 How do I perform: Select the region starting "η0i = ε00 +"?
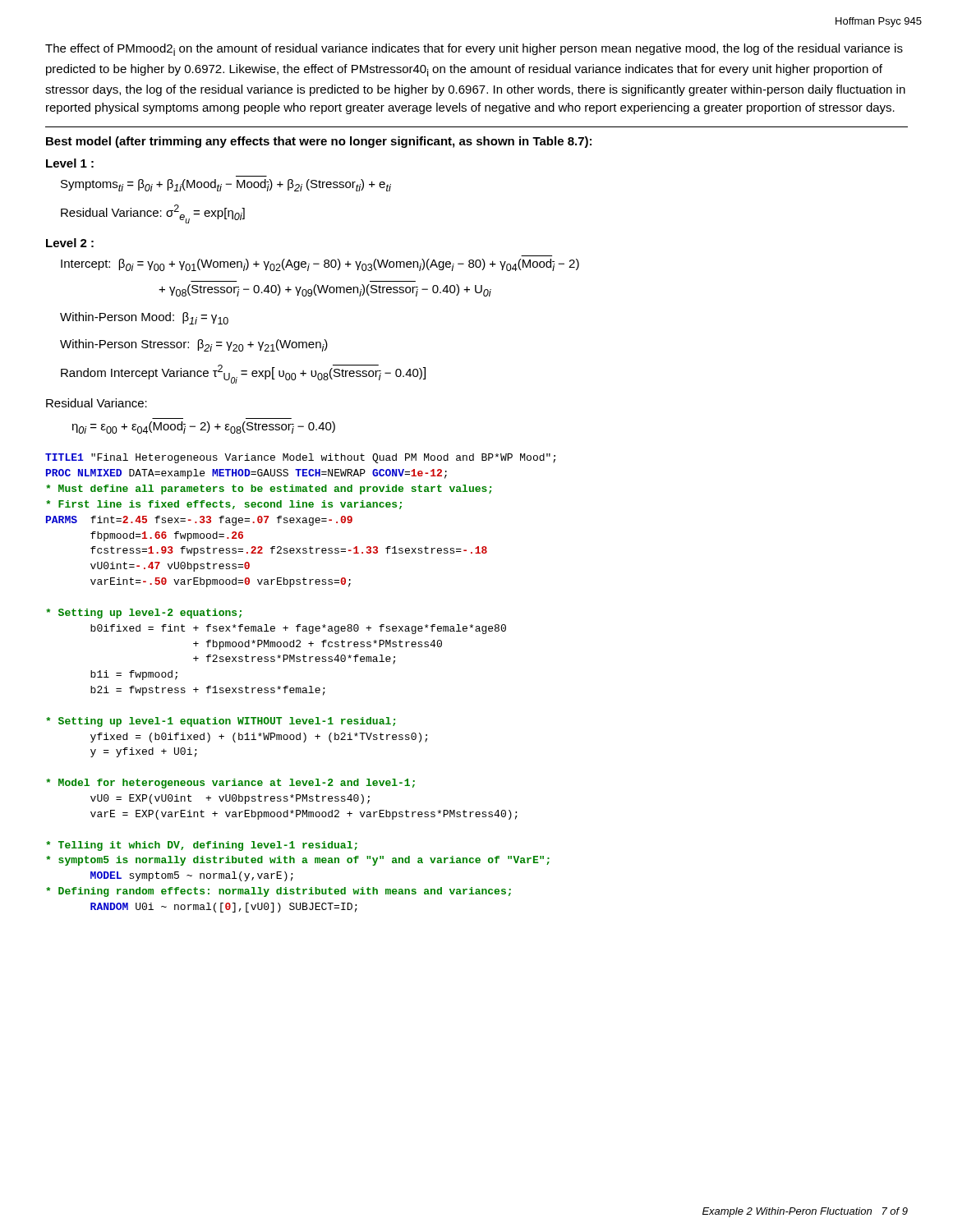pyautogui.click(x=204, y=428)
